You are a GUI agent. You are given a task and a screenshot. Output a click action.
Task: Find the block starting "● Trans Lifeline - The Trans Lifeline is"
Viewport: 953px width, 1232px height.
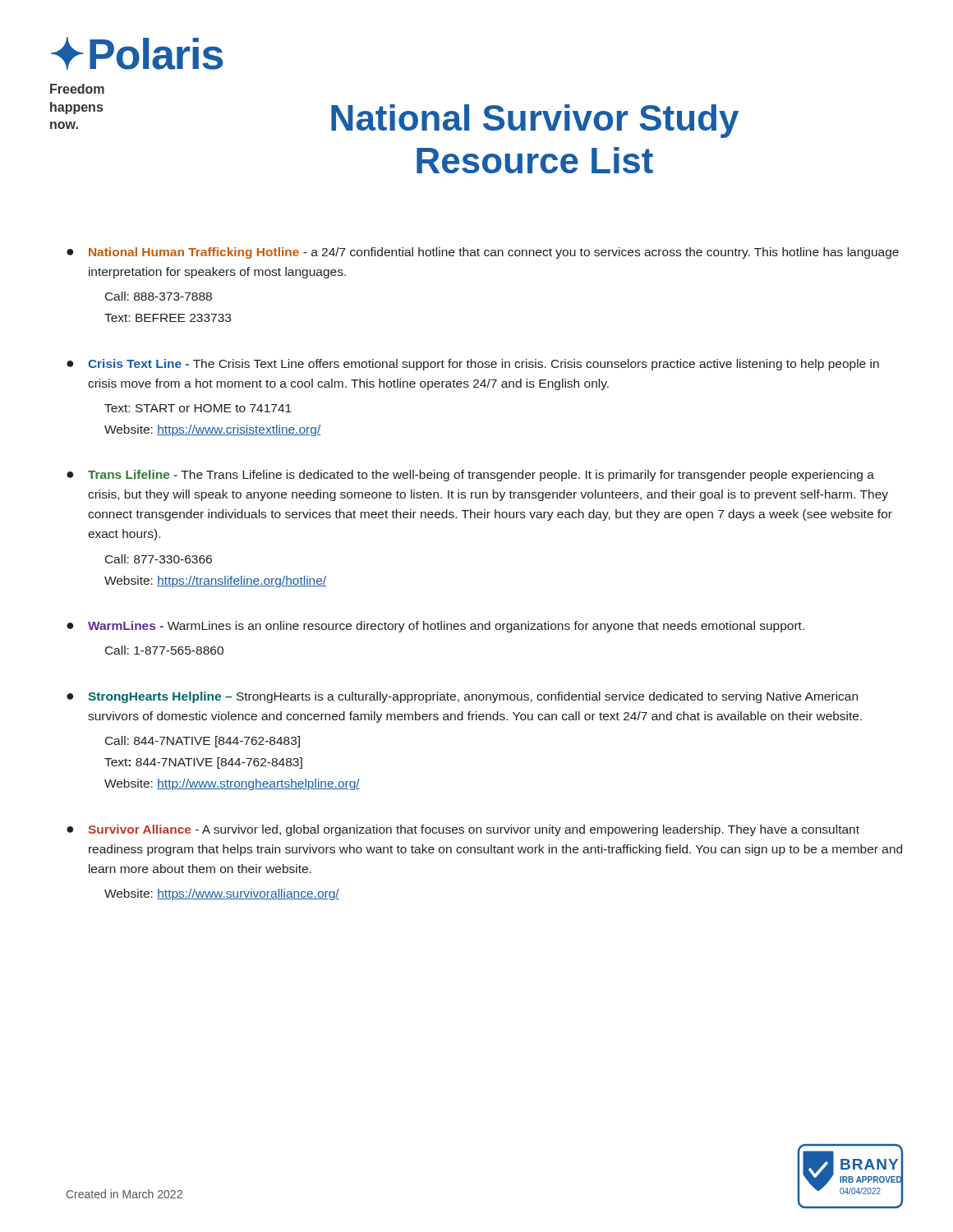[x=485, y=528]
